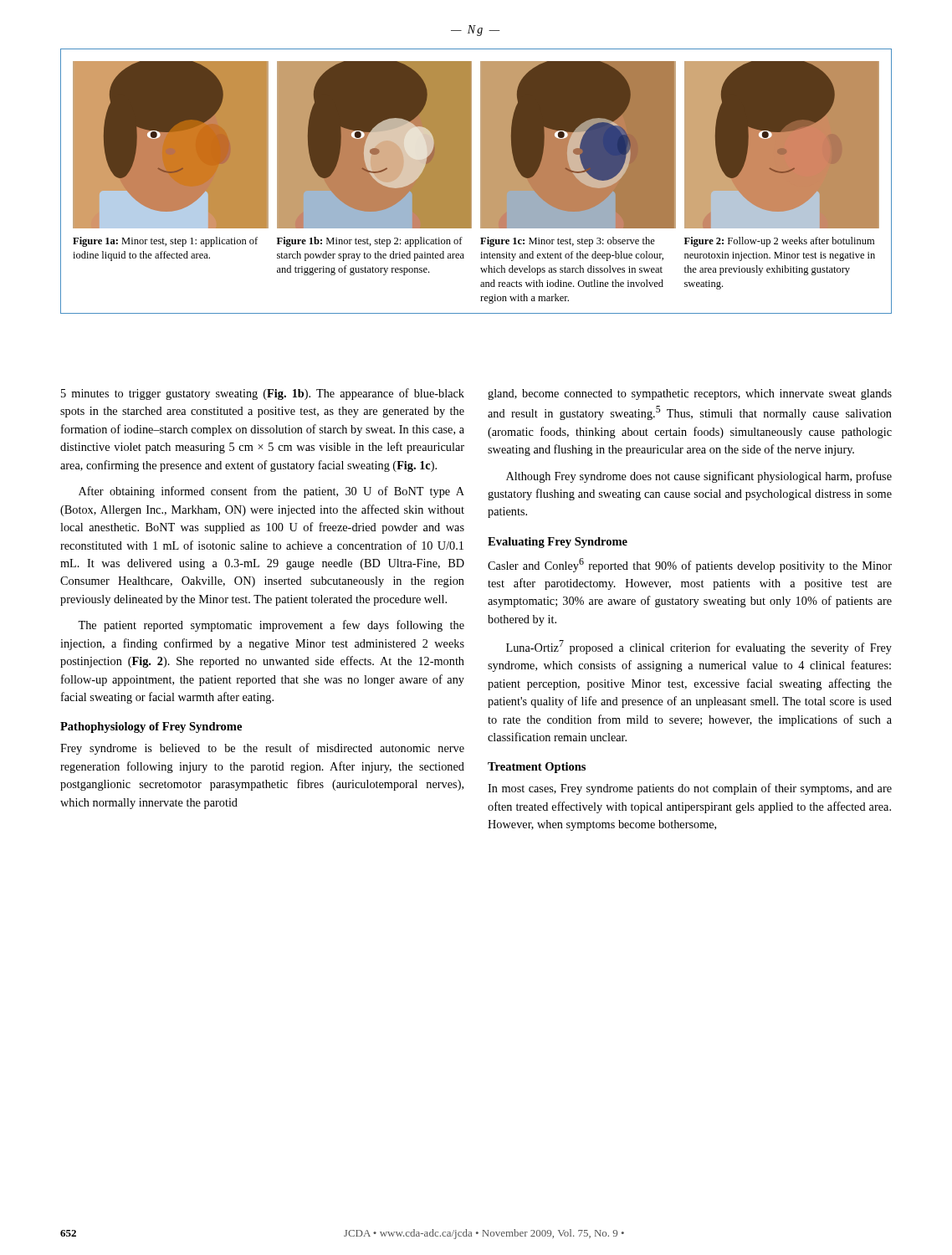
Task: Where is the passage that starts "After obtaining informed consent from the patient,"?
Action: [262, 546]
